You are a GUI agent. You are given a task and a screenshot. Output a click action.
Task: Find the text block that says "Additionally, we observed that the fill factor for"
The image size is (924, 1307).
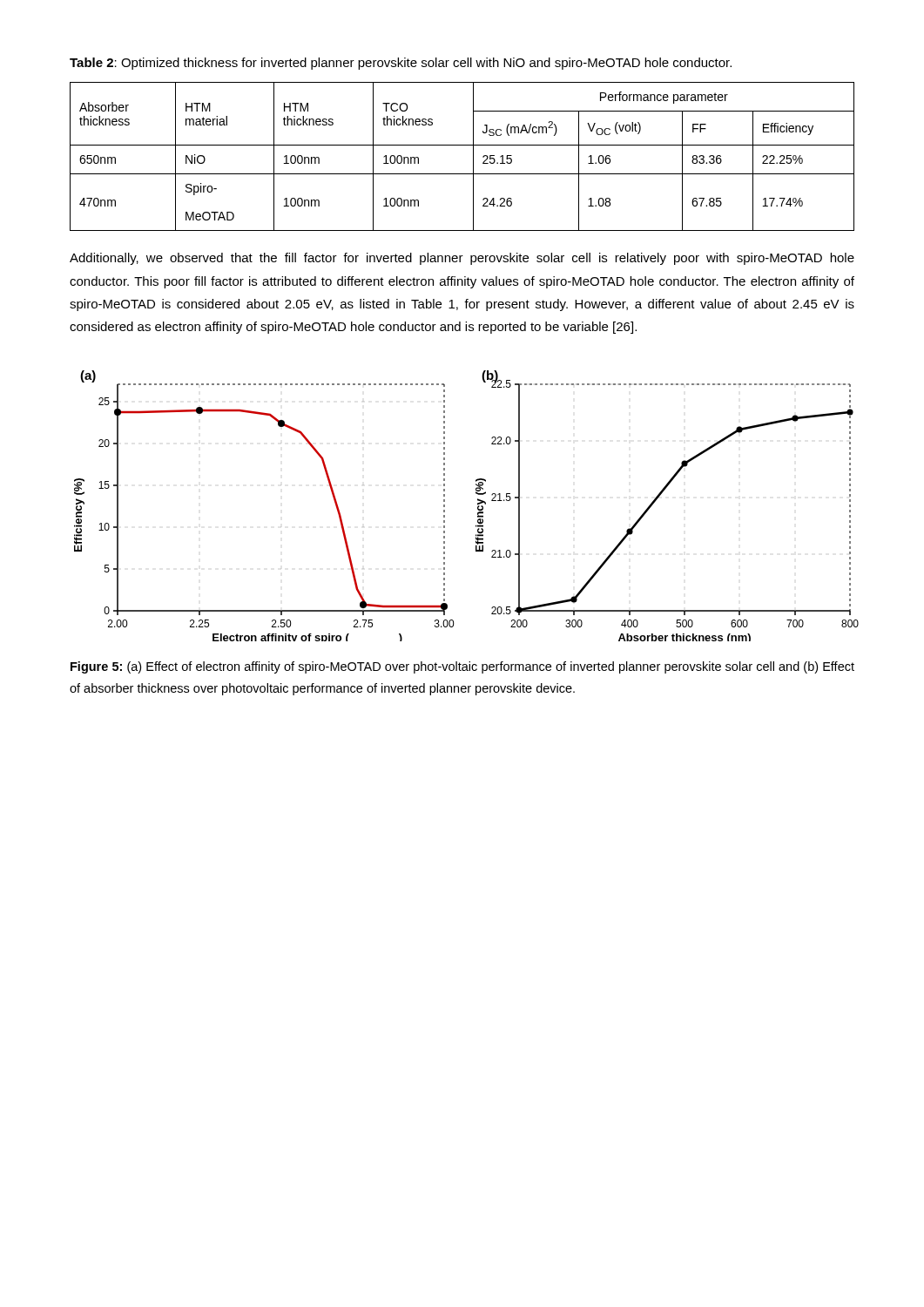click(462, 292)
